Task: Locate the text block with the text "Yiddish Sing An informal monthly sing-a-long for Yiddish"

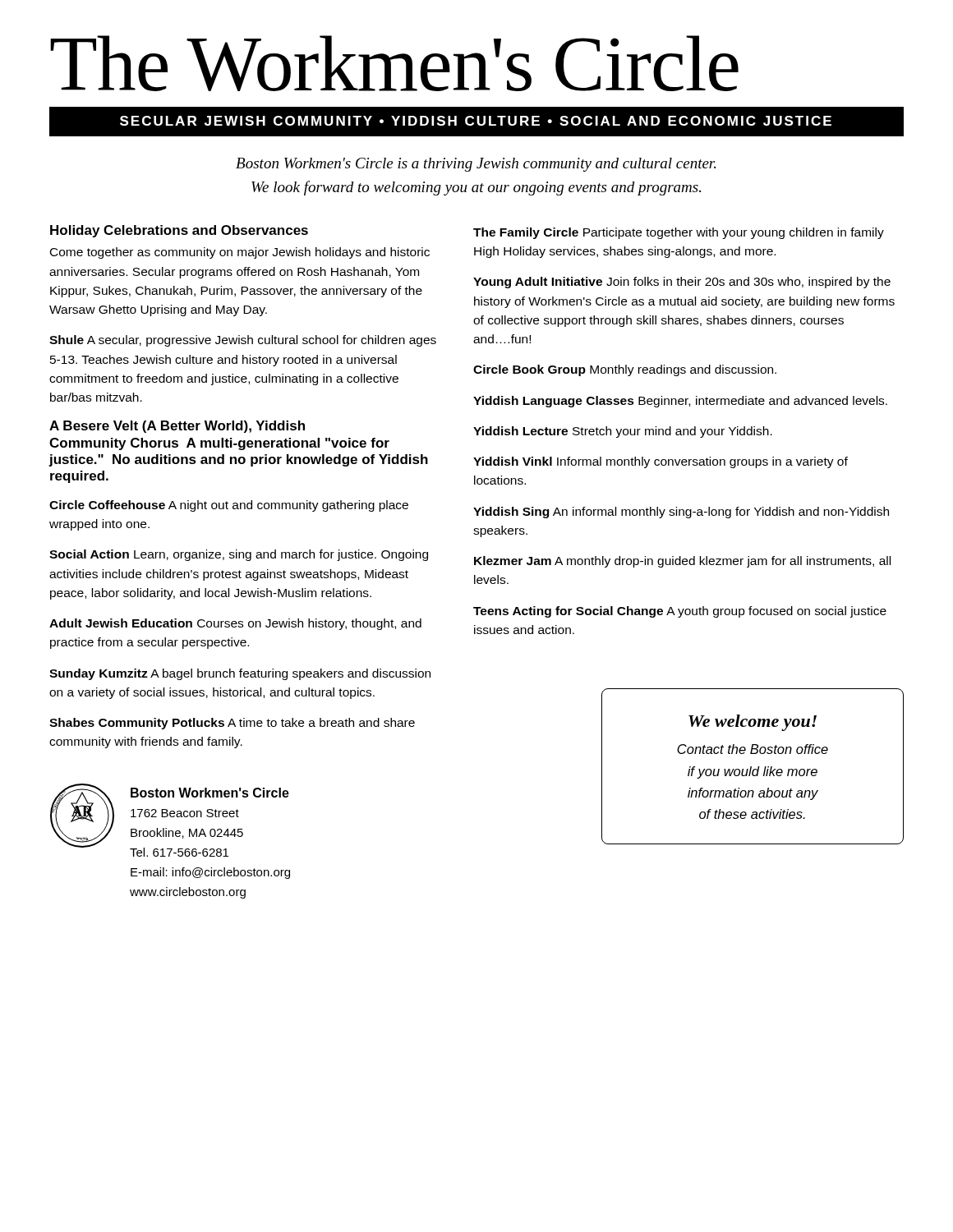Action: click(688, 521)
